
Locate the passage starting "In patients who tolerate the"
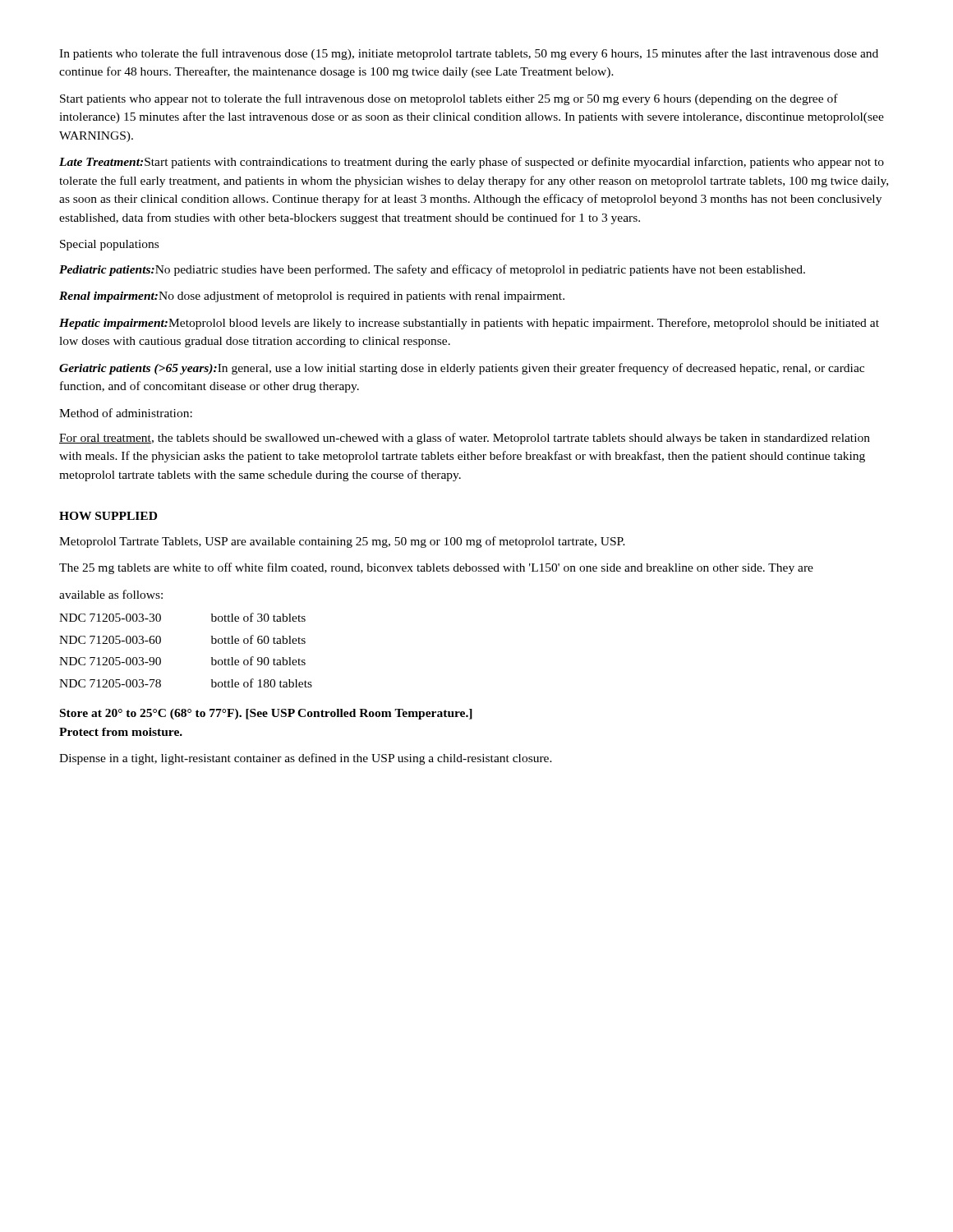(469, 62)
